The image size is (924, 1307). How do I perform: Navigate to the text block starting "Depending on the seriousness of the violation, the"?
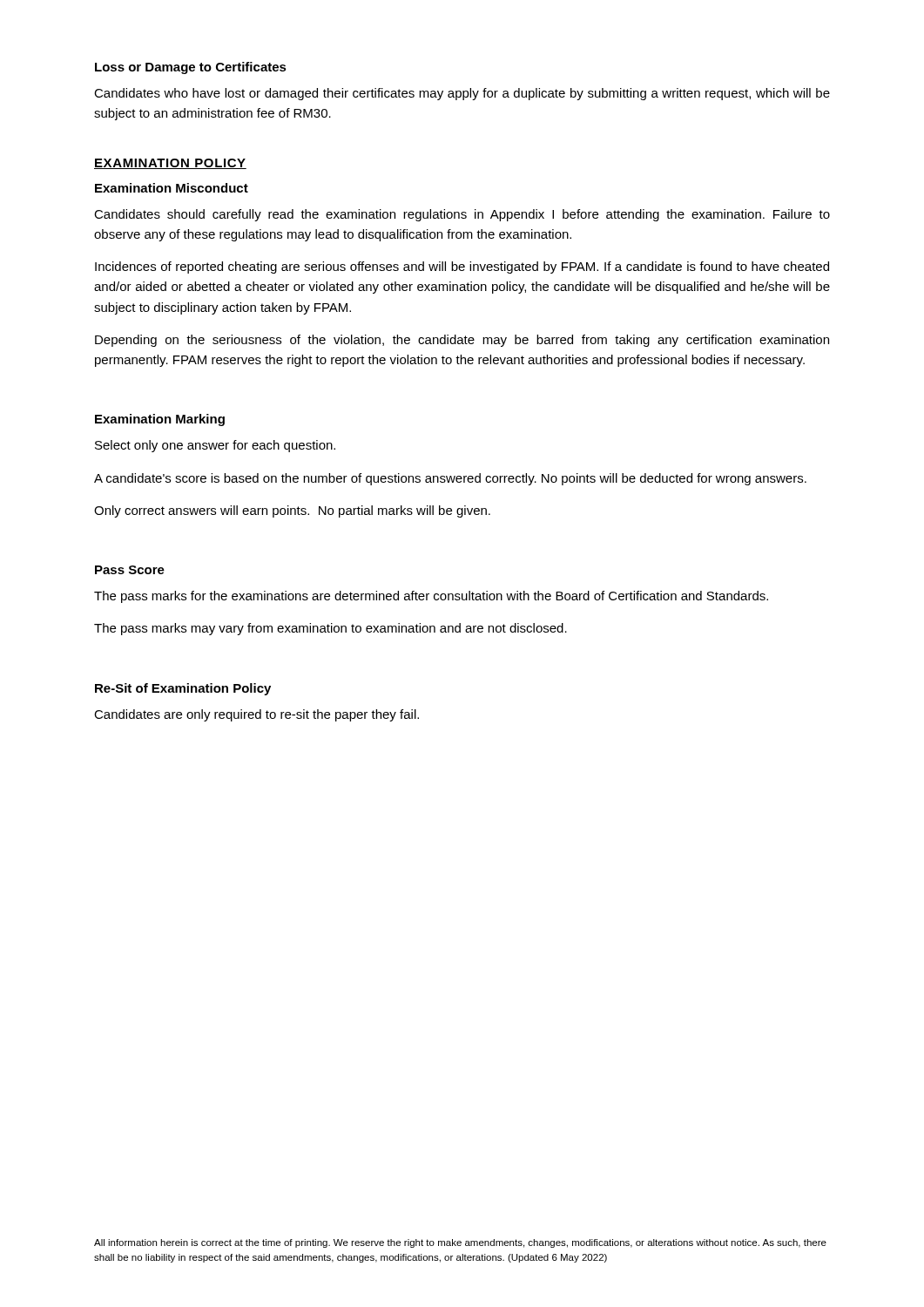[462, 349]
